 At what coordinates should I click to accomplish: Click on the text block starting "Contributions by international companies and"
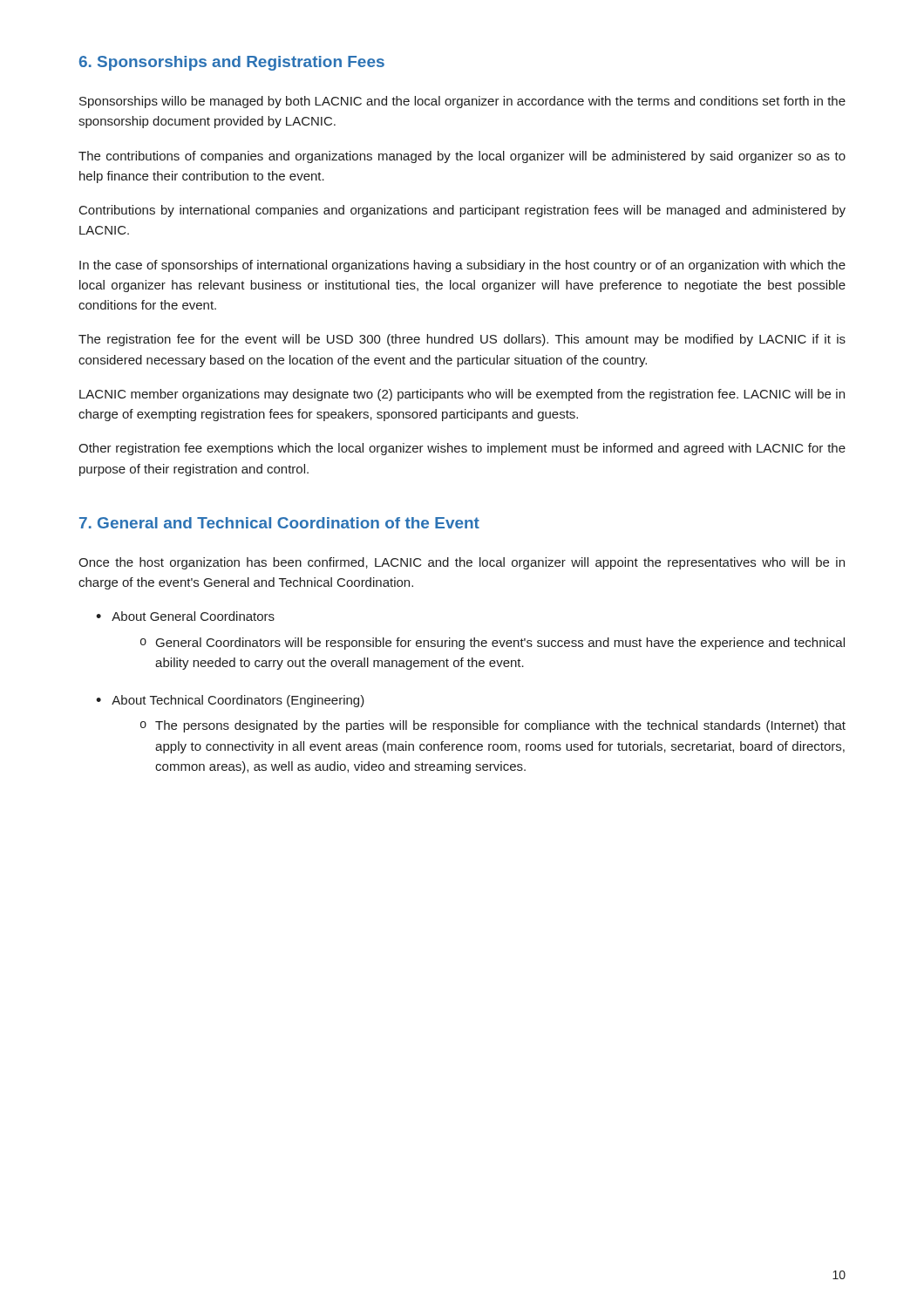[462, 220]
